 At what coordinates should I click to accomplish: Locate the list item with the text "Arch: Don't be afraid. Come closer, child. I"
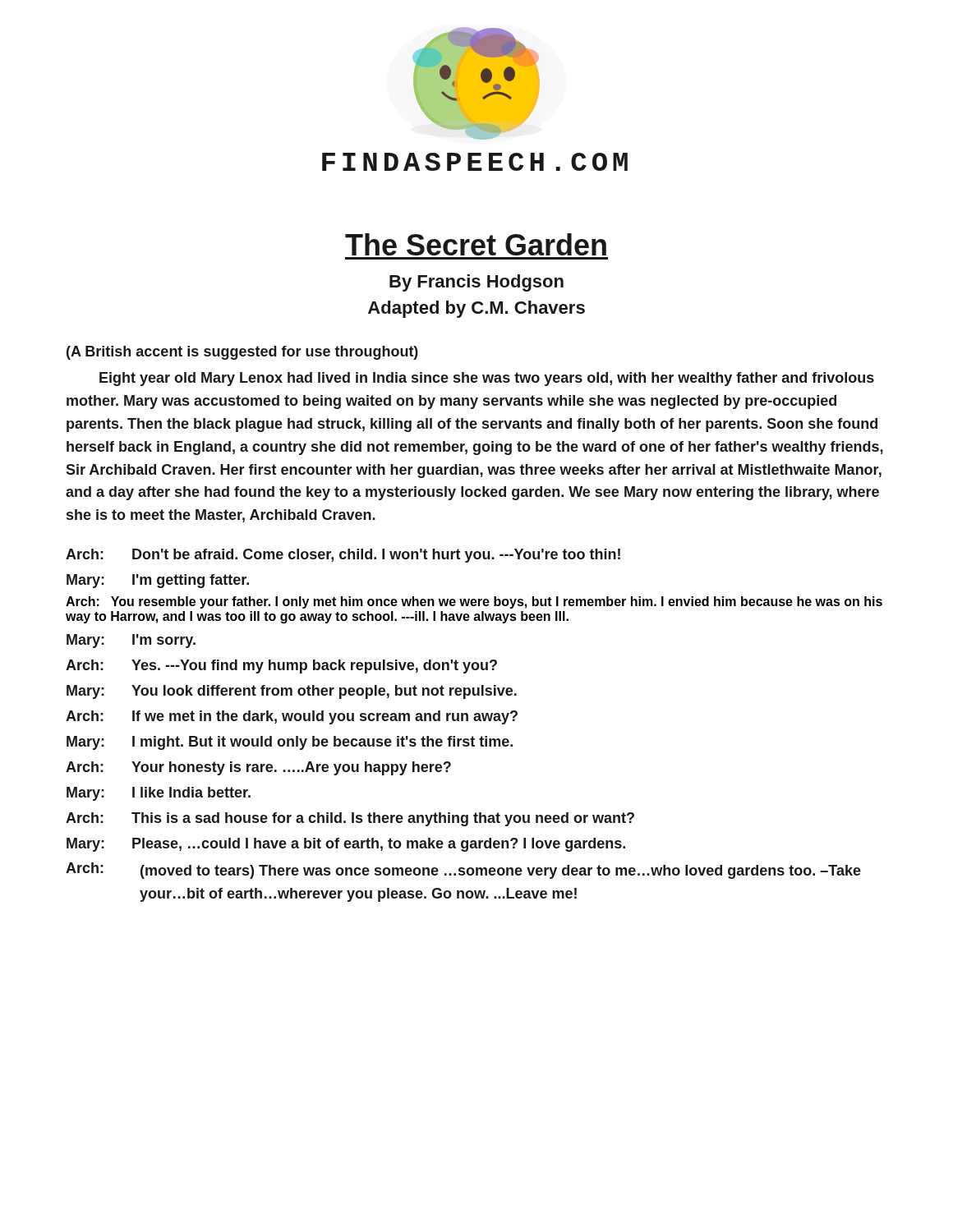(476, 555)
